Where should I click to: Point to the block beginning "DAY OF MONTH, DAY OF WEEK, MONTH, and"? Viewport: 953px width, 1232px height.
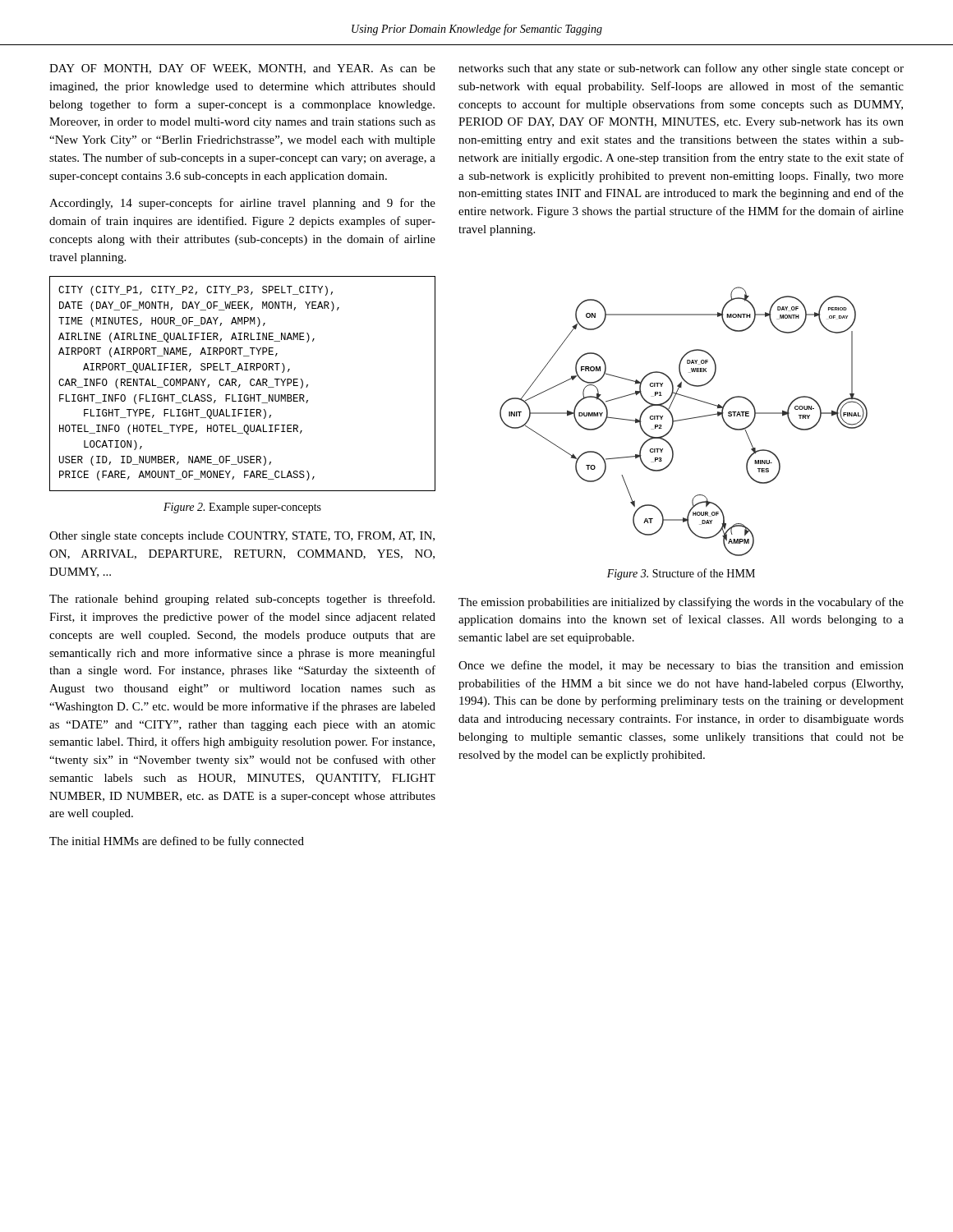(x=242, y=123)
